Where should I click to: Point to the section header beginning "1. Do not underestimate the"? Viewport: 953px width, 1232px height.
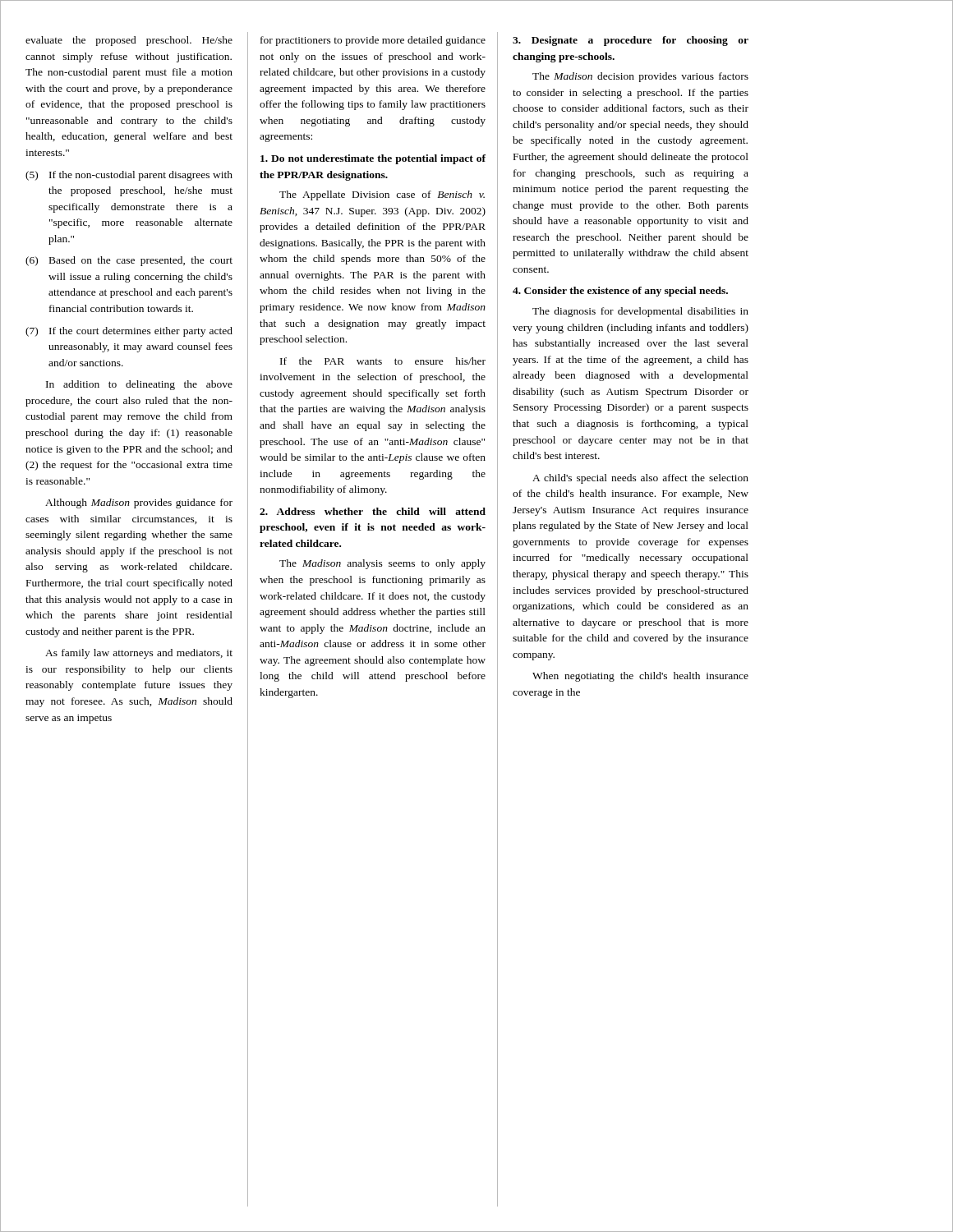click(373, 166)
